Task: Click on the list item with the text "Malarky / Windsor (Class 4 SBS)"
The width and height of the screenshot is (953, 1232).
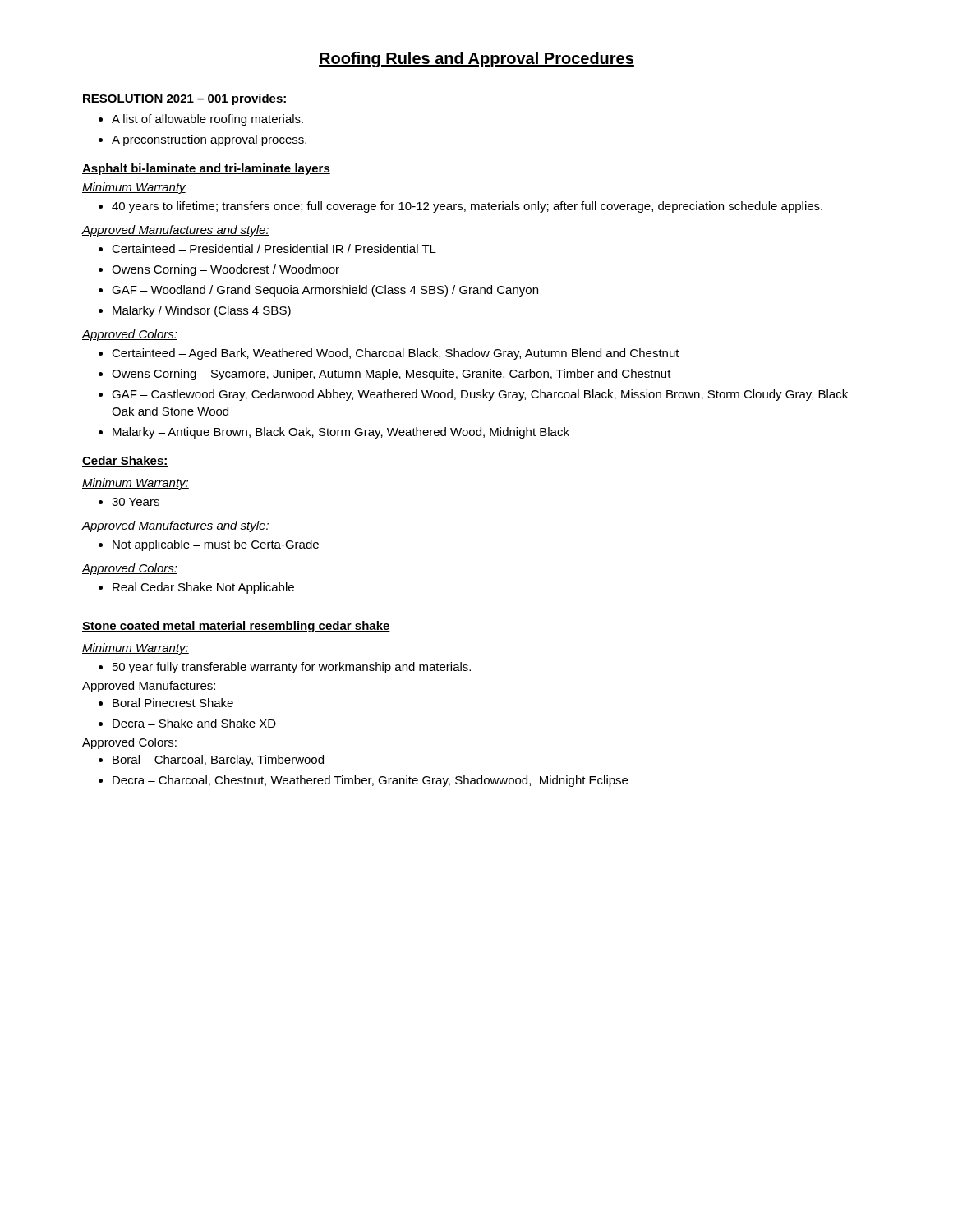Action: pyautogui.click(x=195, y=311)
